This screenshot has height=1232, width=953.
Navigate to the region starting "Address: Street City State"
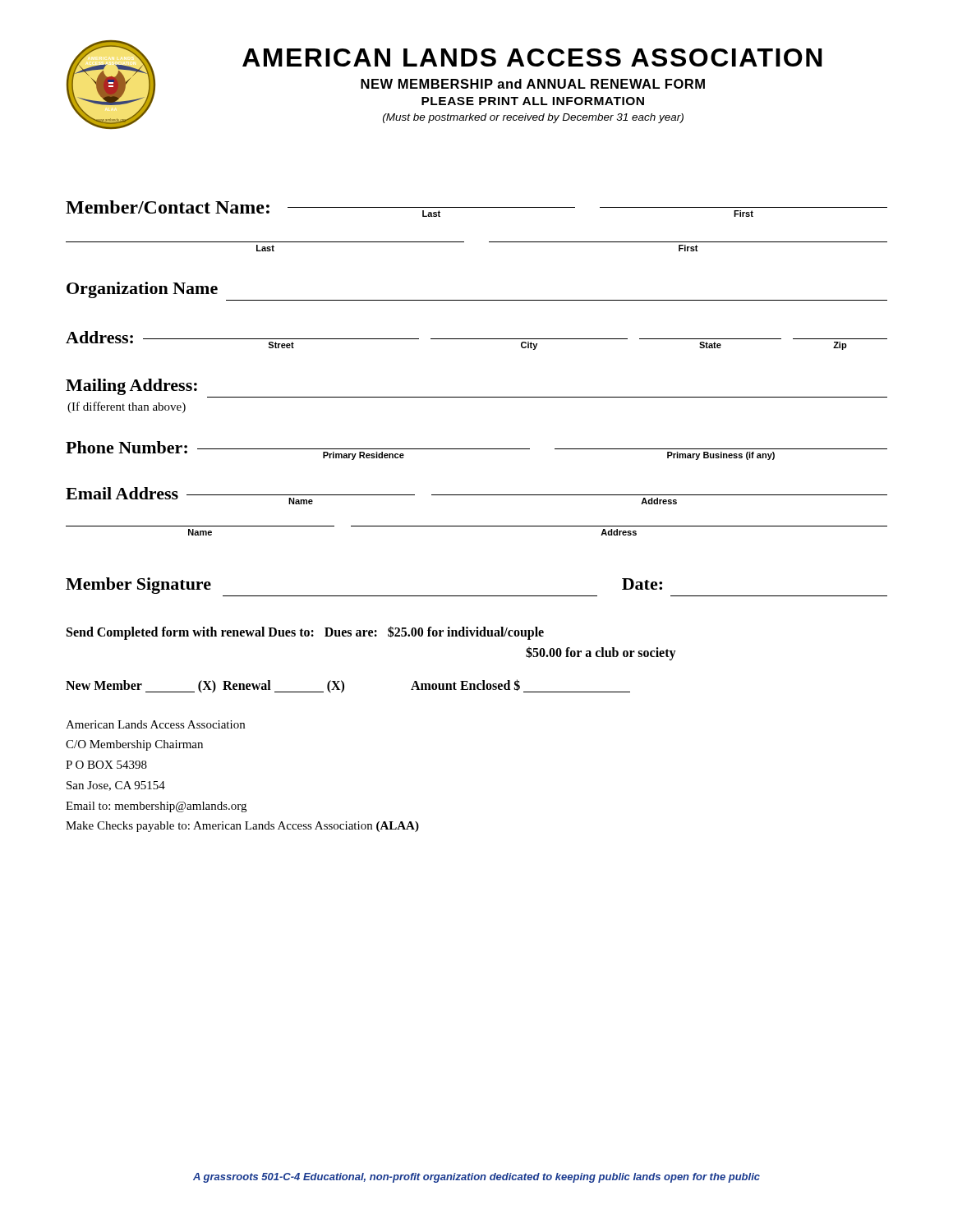[476, 338]
